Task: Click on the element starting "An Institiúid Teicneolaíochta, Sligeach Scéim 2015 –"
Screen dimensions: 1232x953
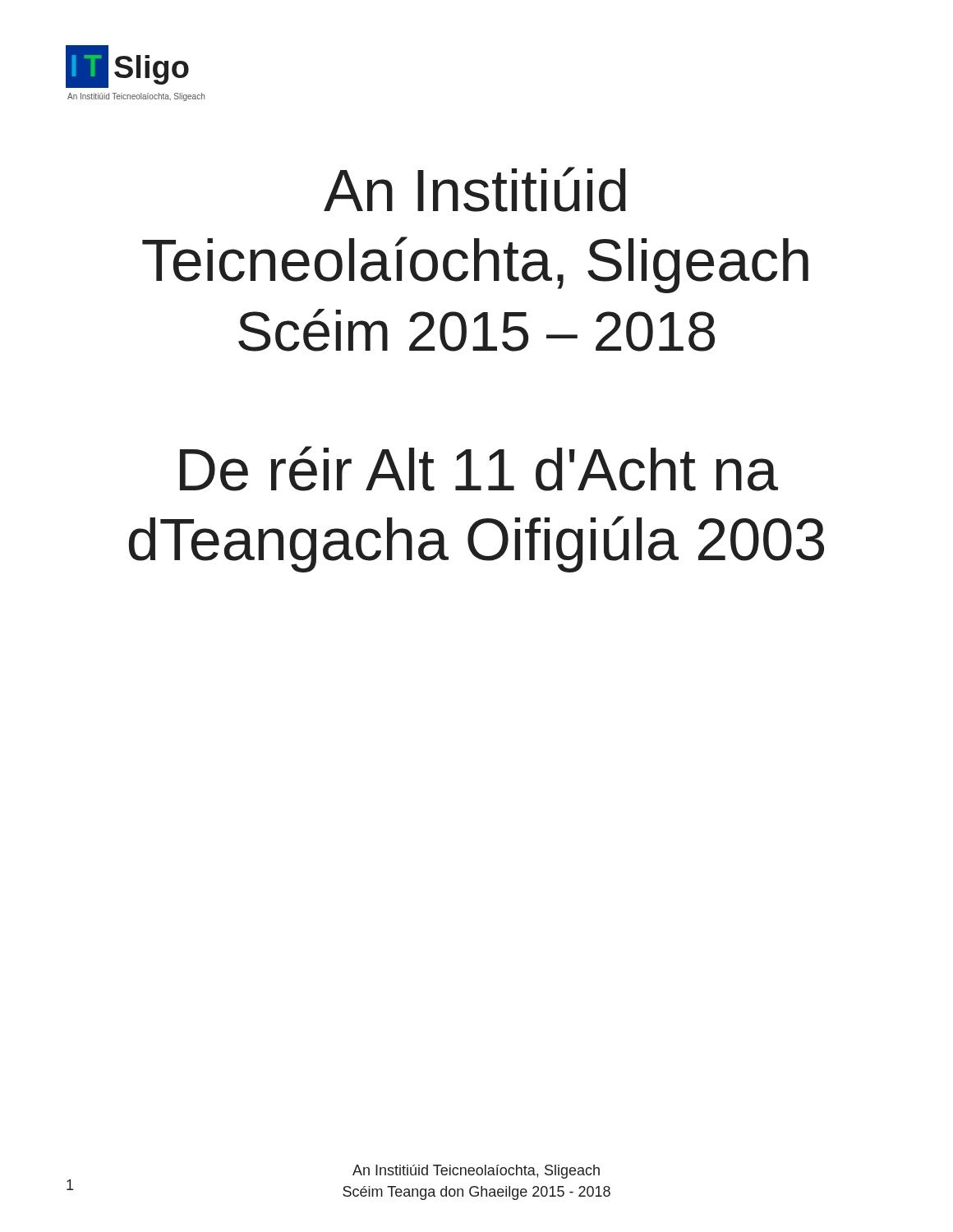Action: coord(476,260)
